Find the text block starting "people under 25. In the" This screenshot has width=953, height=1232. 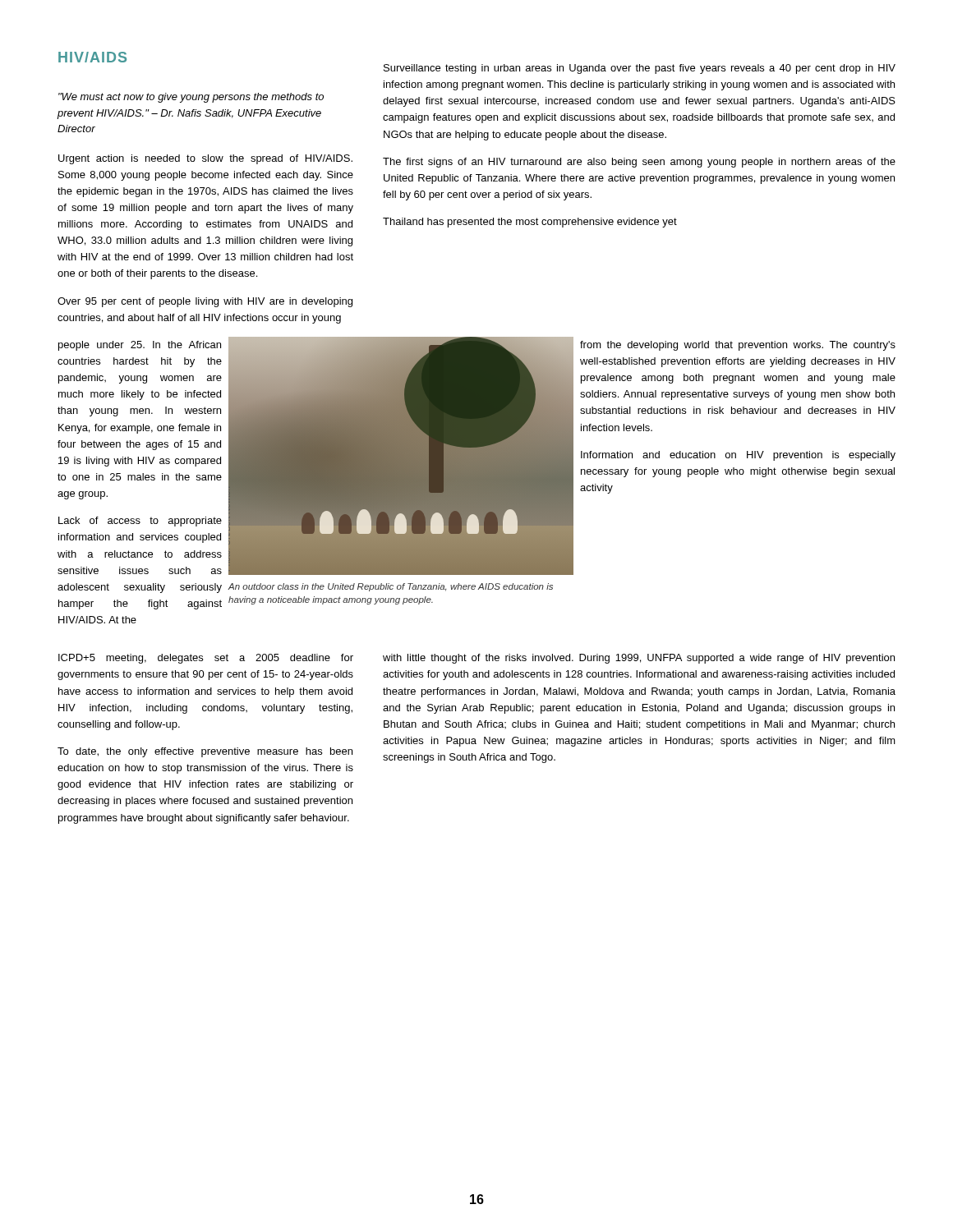tap(140, 483)
